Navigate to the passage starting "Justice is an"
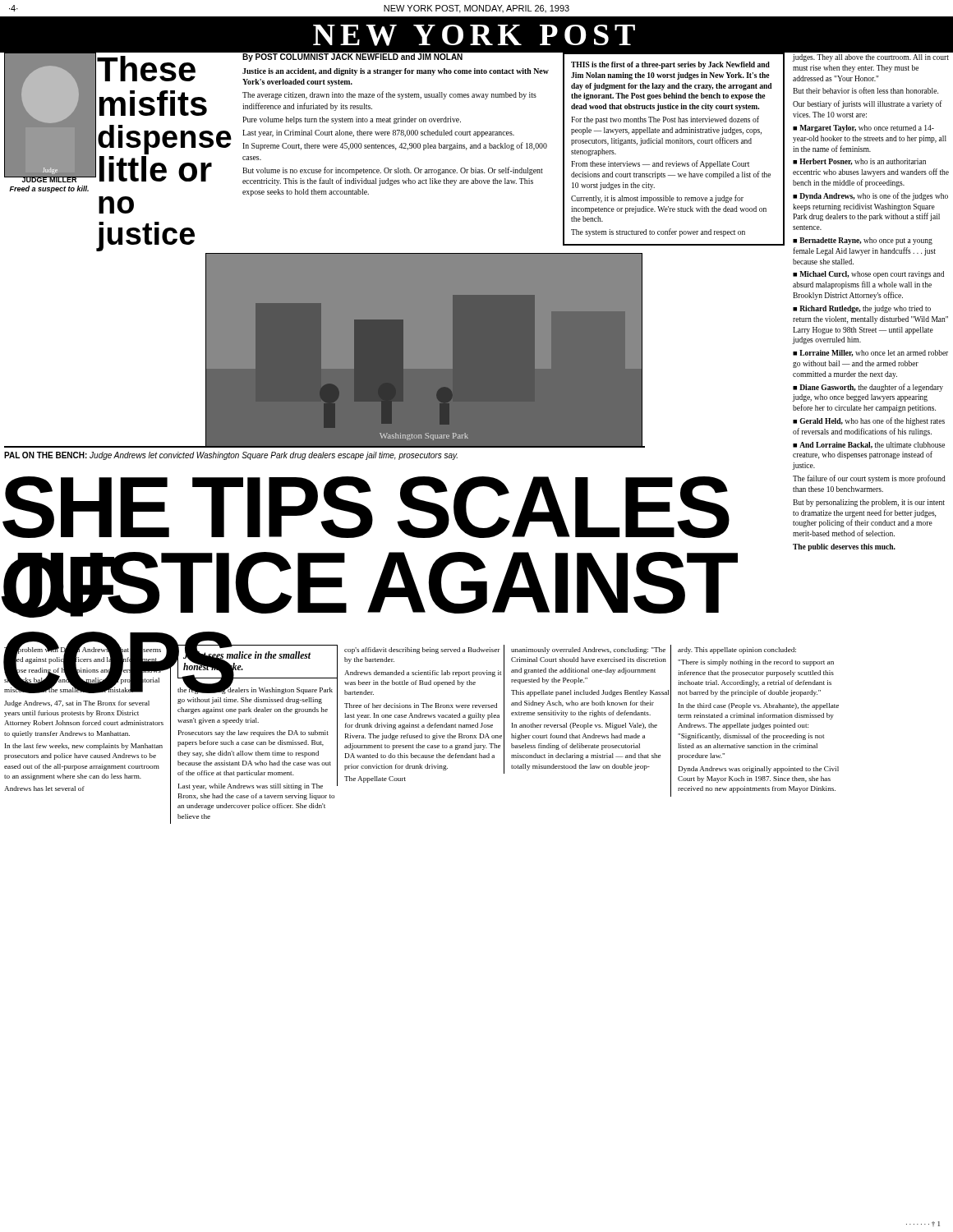Viewport: 953px width, 1232px height. click(398, 132)
